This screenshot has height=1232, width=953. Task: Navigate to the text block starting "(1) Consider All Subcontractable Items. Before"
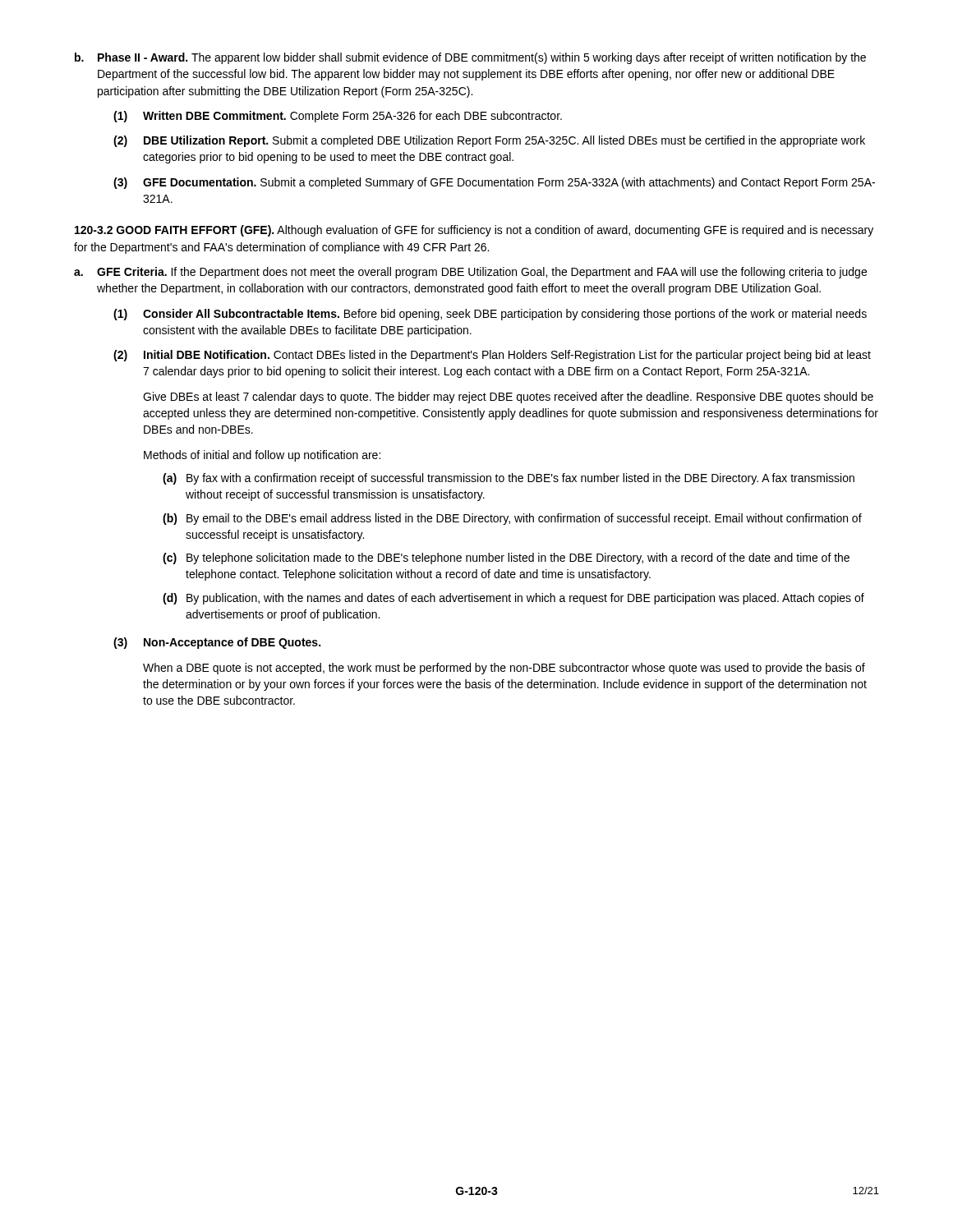[496, 322]
